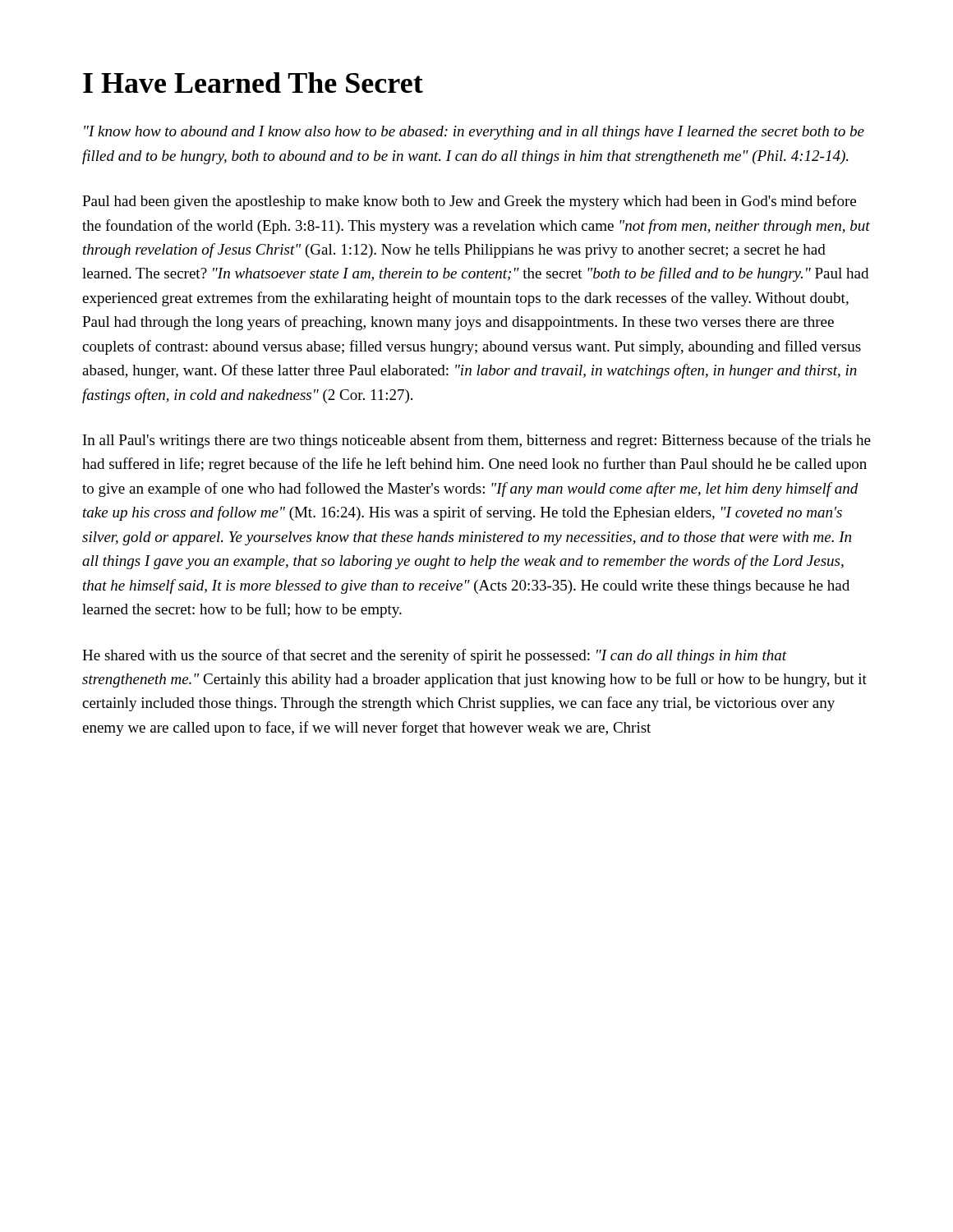Image resolution: width=953 pixels, height=1232 pixels.
Task: Click the passage that begins "He shared with us"
Action: click(x=476, y=691)
